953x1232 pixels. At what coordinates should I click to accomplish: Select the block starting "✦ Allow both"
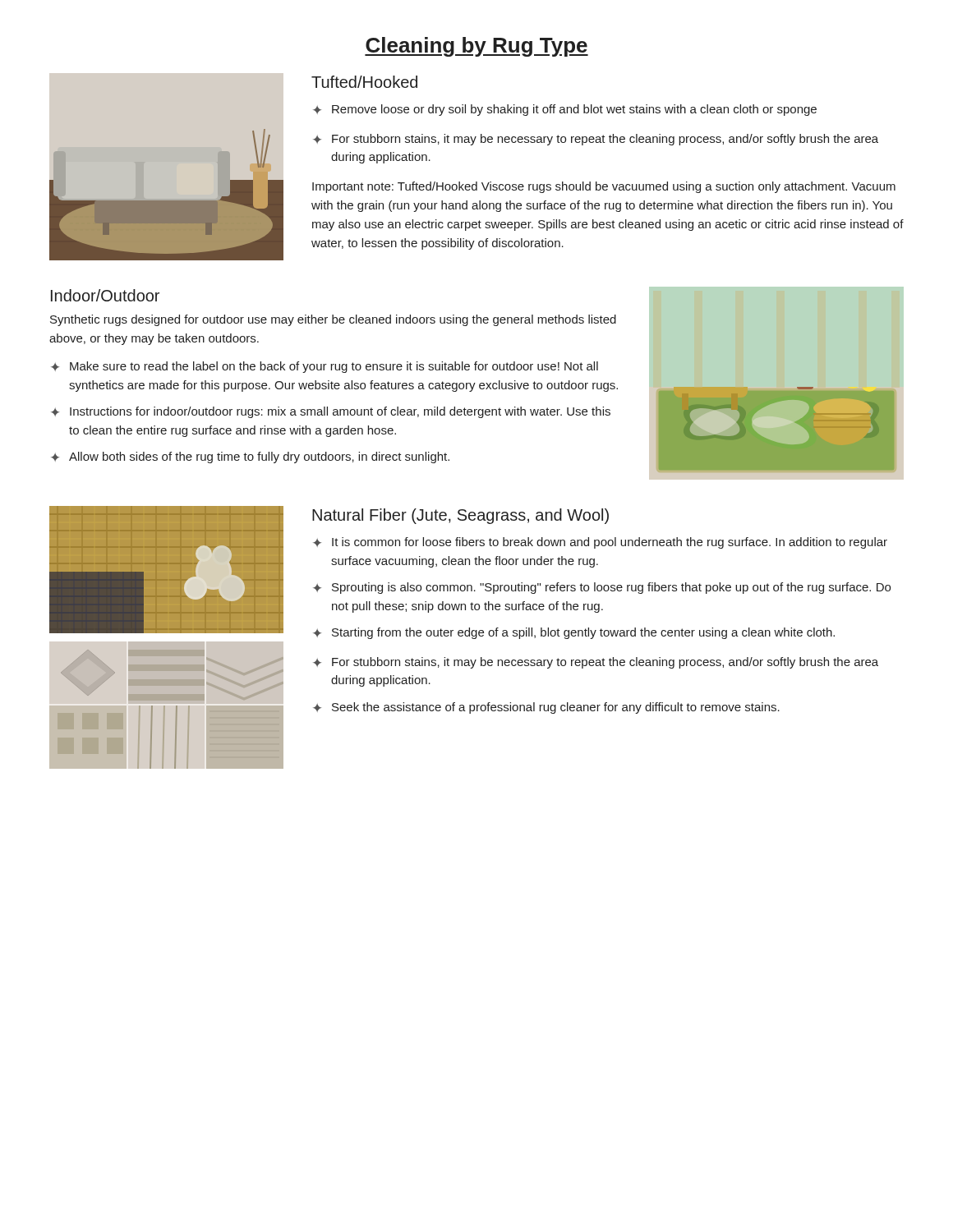tap(250, 458)
